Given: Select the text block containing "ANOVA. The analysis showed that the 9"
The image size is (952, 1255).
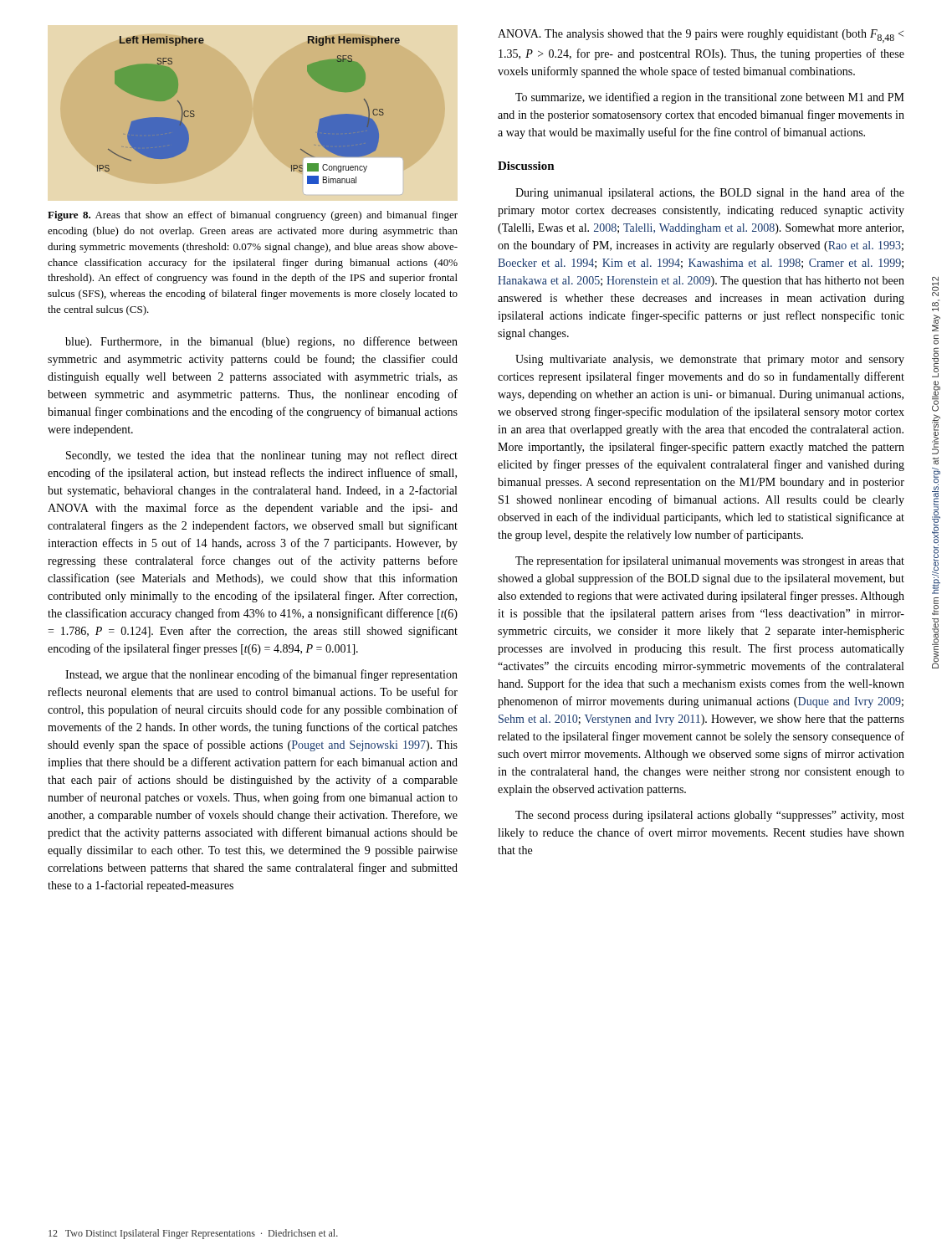Looking at the screenshot, I should [701, 83].
